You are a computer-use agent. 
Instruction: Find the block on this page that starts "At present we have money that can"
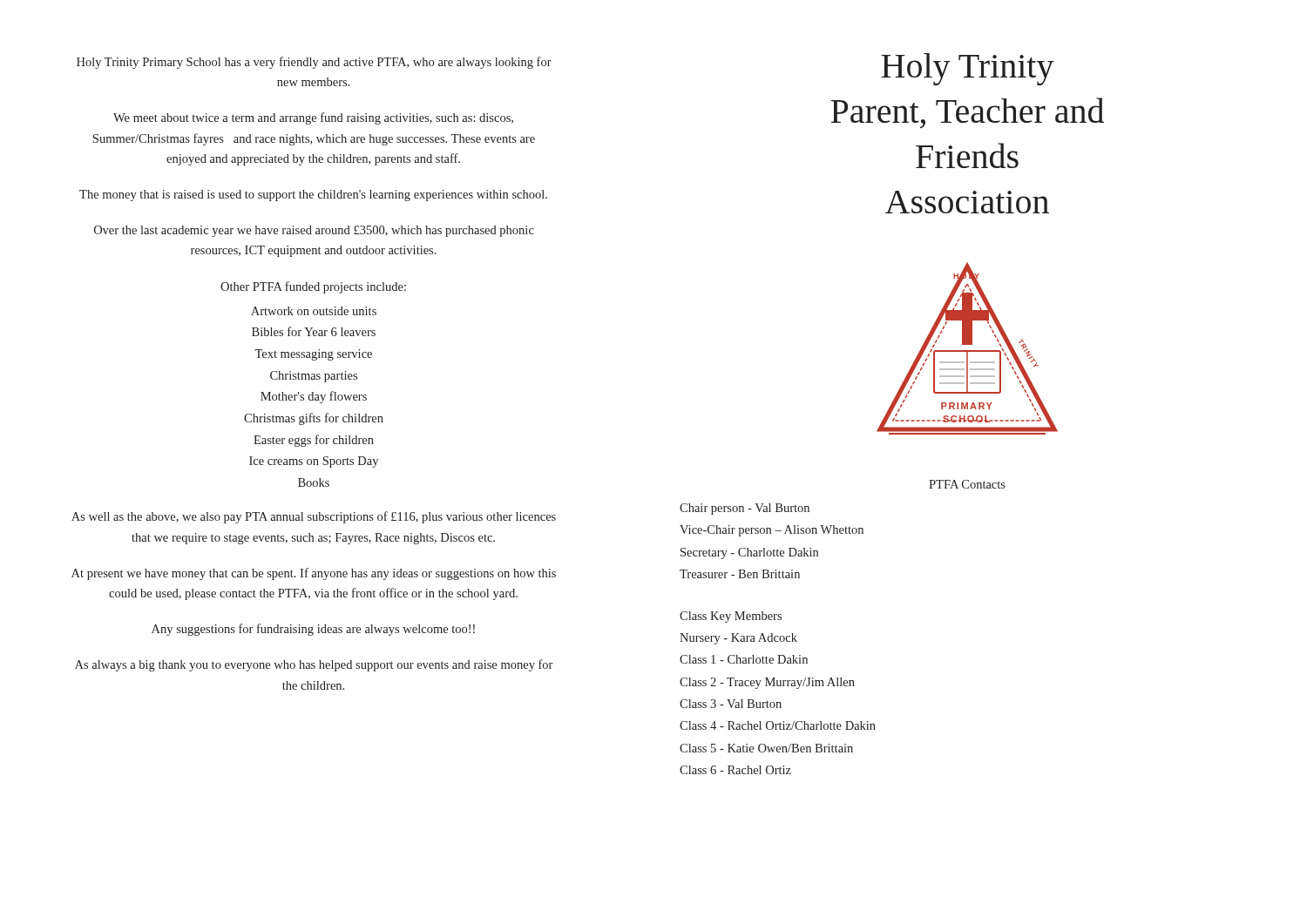point(314,583)
